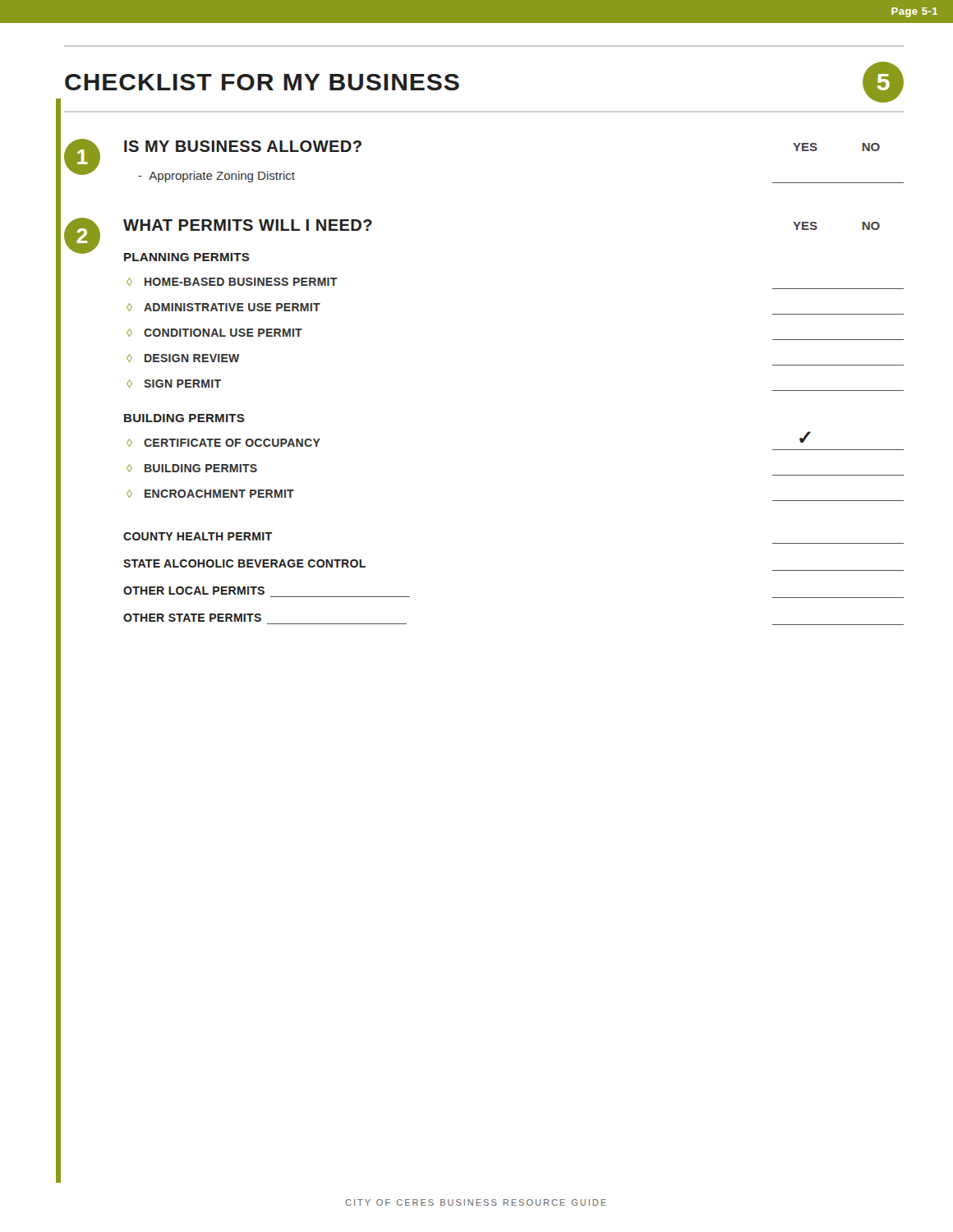The height and width of the screenshot is (1232, 953).
Task: Find "BUILDING PERMITS" on this page
Action: pos(184,418)
